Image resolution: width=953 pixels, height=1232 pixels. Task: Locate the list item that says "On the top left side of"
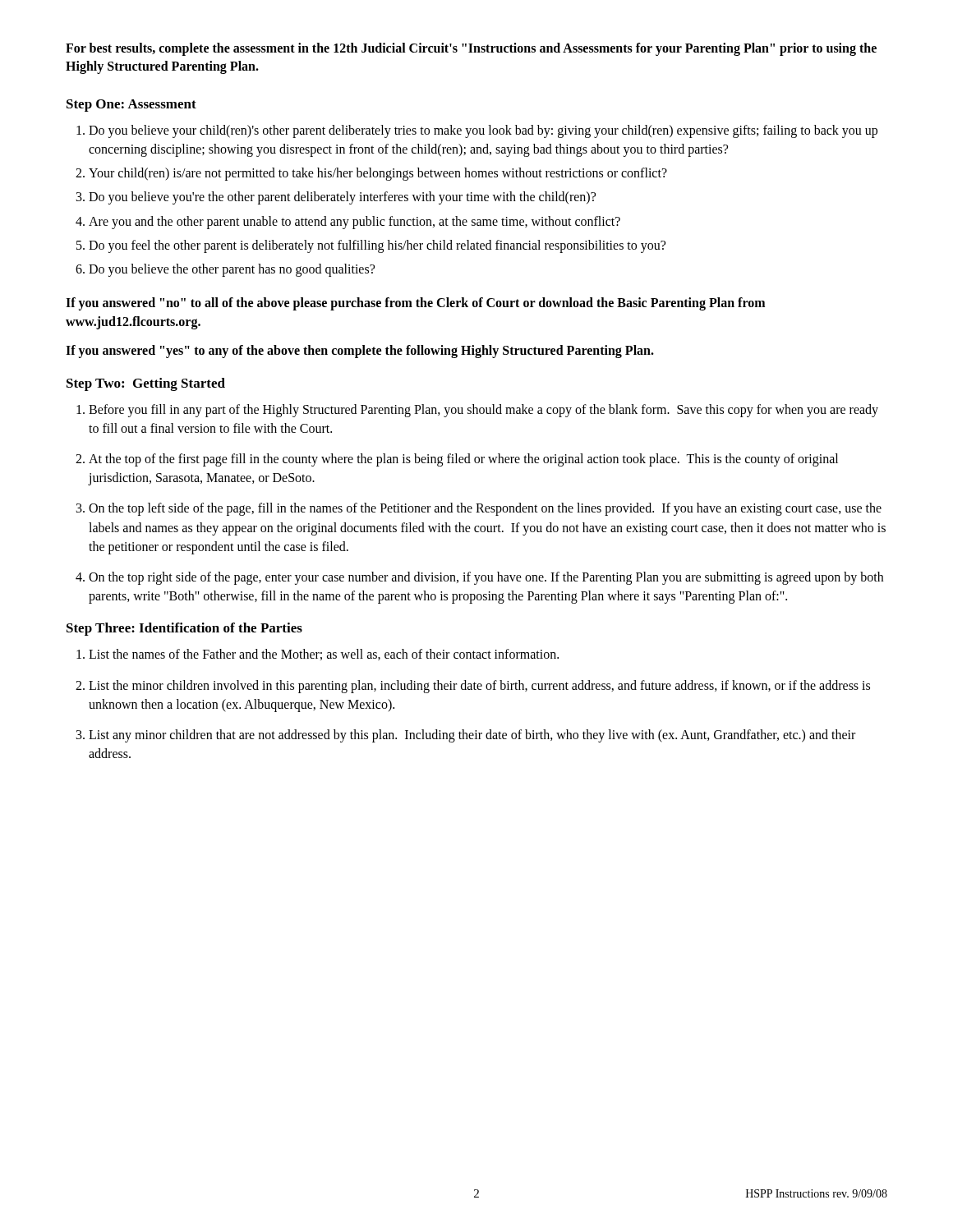(487, 527)
